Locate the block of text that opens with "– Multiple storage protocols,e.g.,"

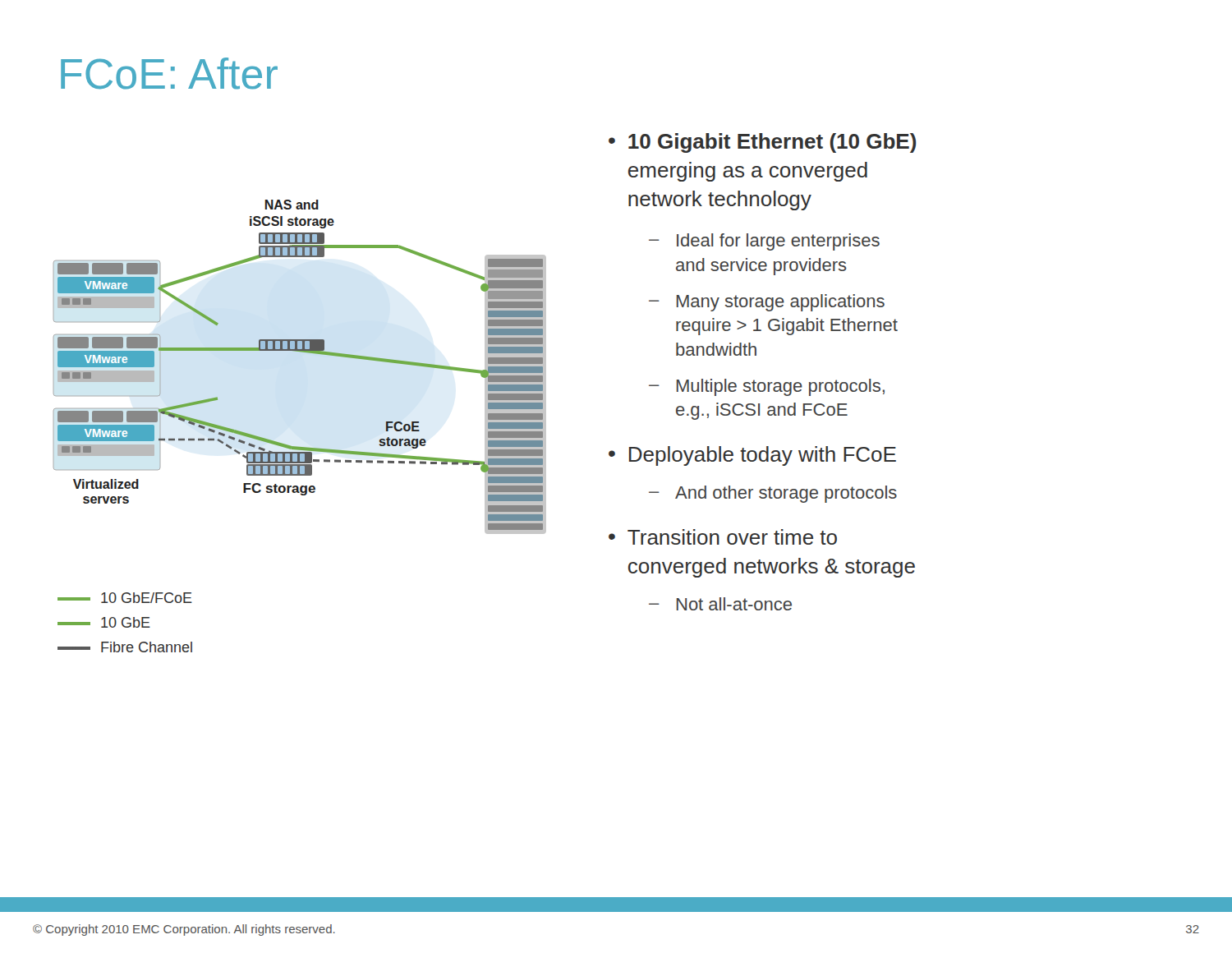click(x=767, y=398)
